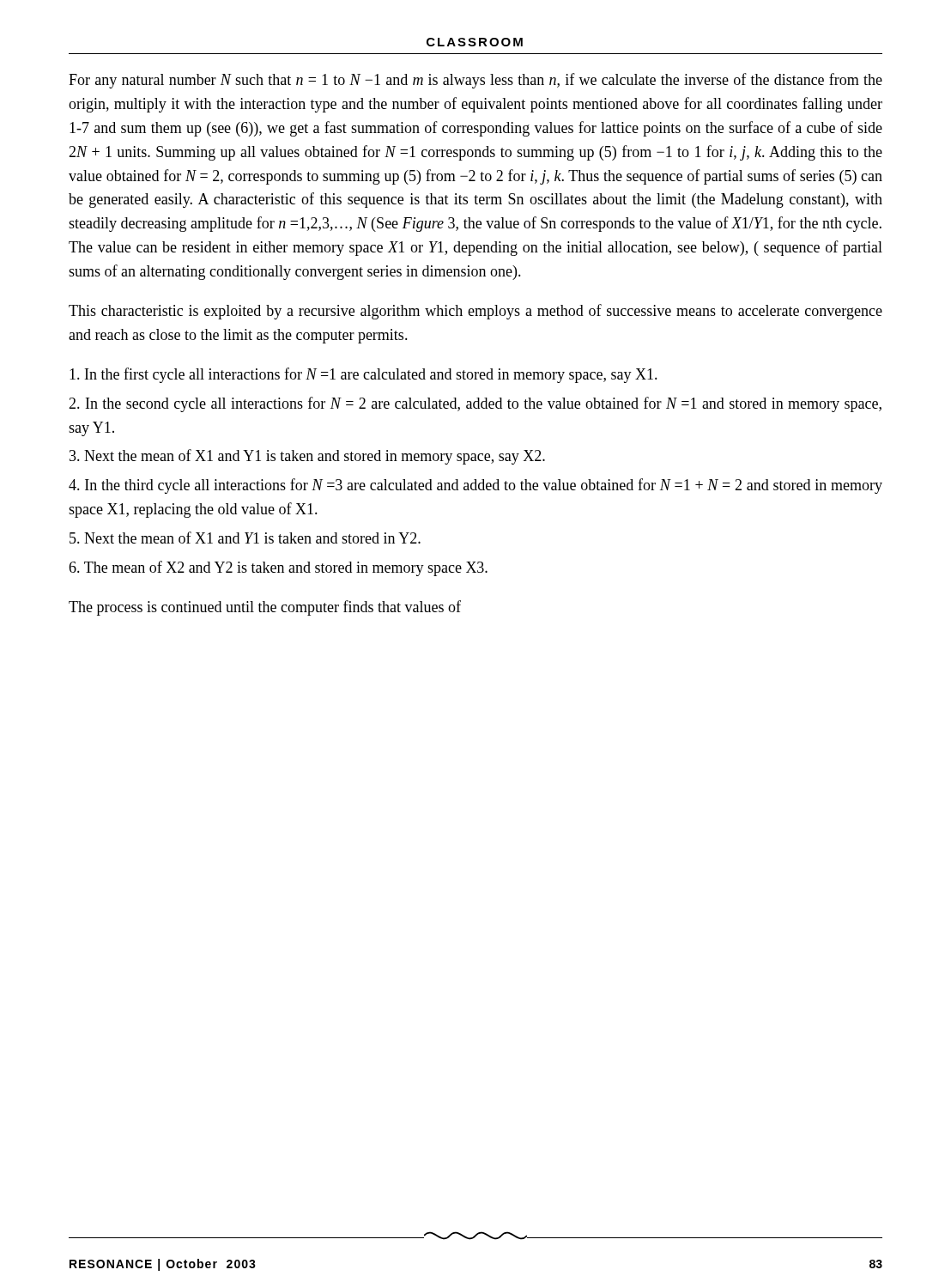Find the block on this page that starts "For any natural number N such that n"

click(476, 176)
